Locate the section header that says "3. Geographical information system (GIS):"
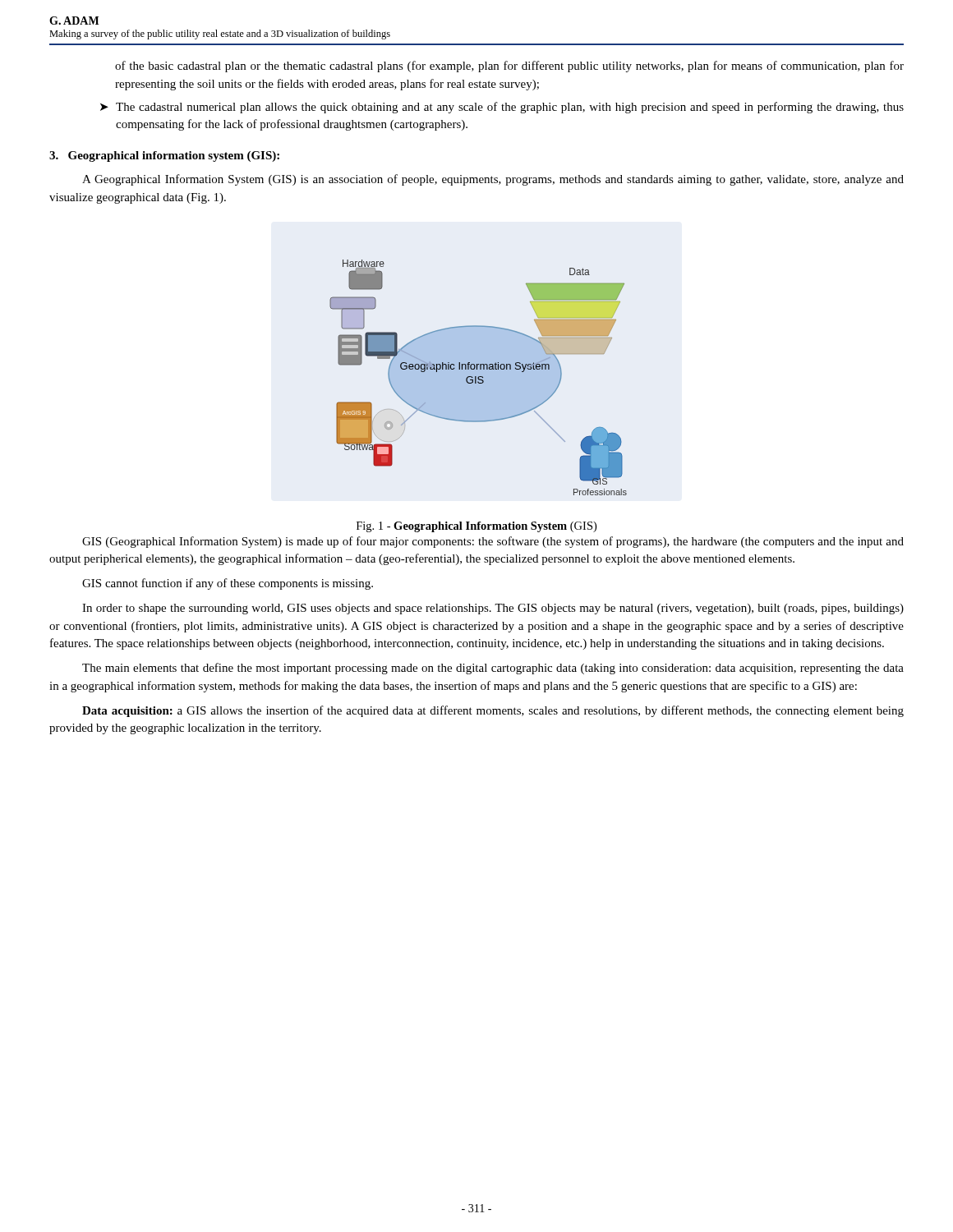The width and height of the screenshot is (953, 1232). (x=165, y=155)
